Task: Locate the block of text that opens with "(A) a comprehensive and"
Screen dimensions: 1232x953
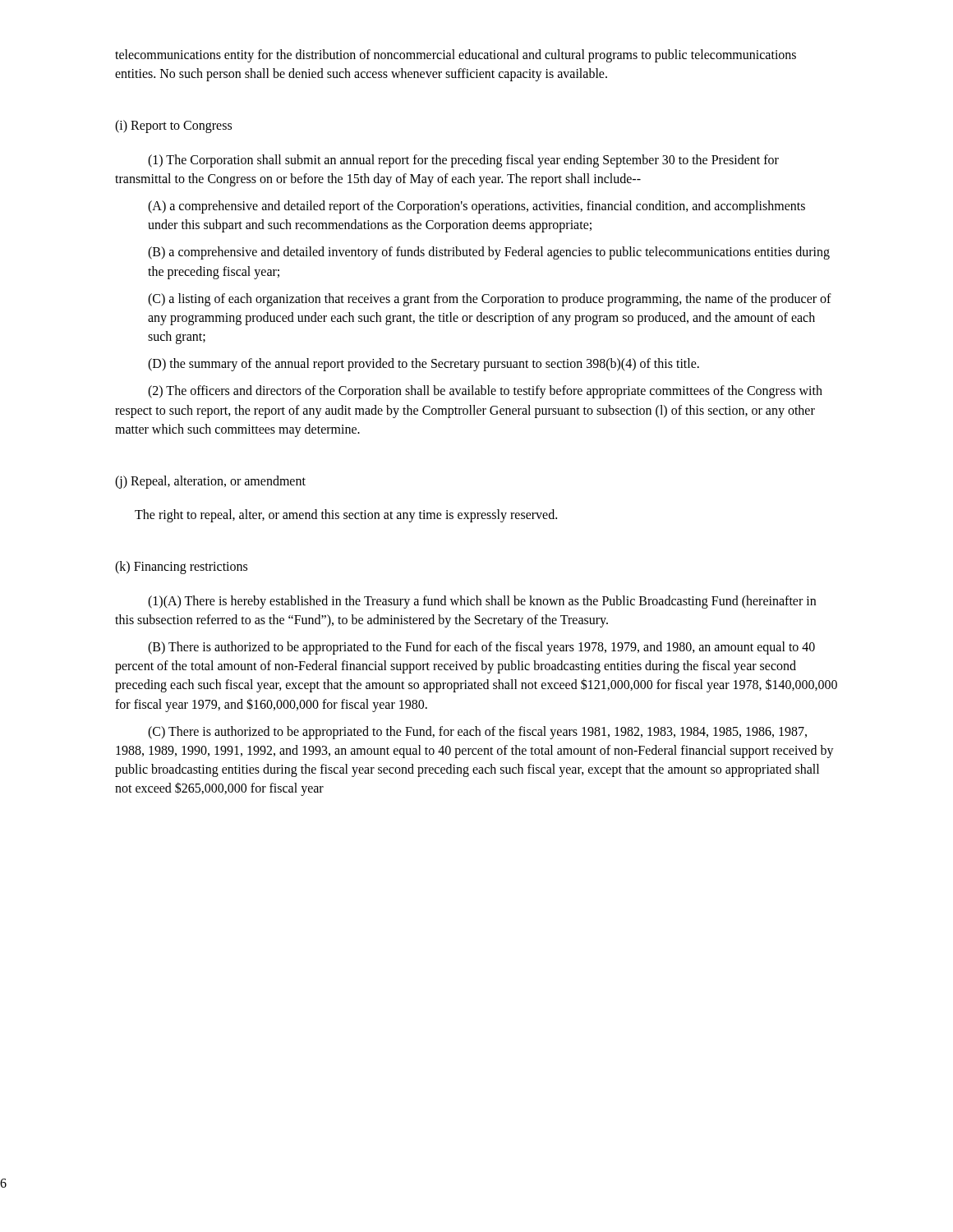Action: [493, 215]
